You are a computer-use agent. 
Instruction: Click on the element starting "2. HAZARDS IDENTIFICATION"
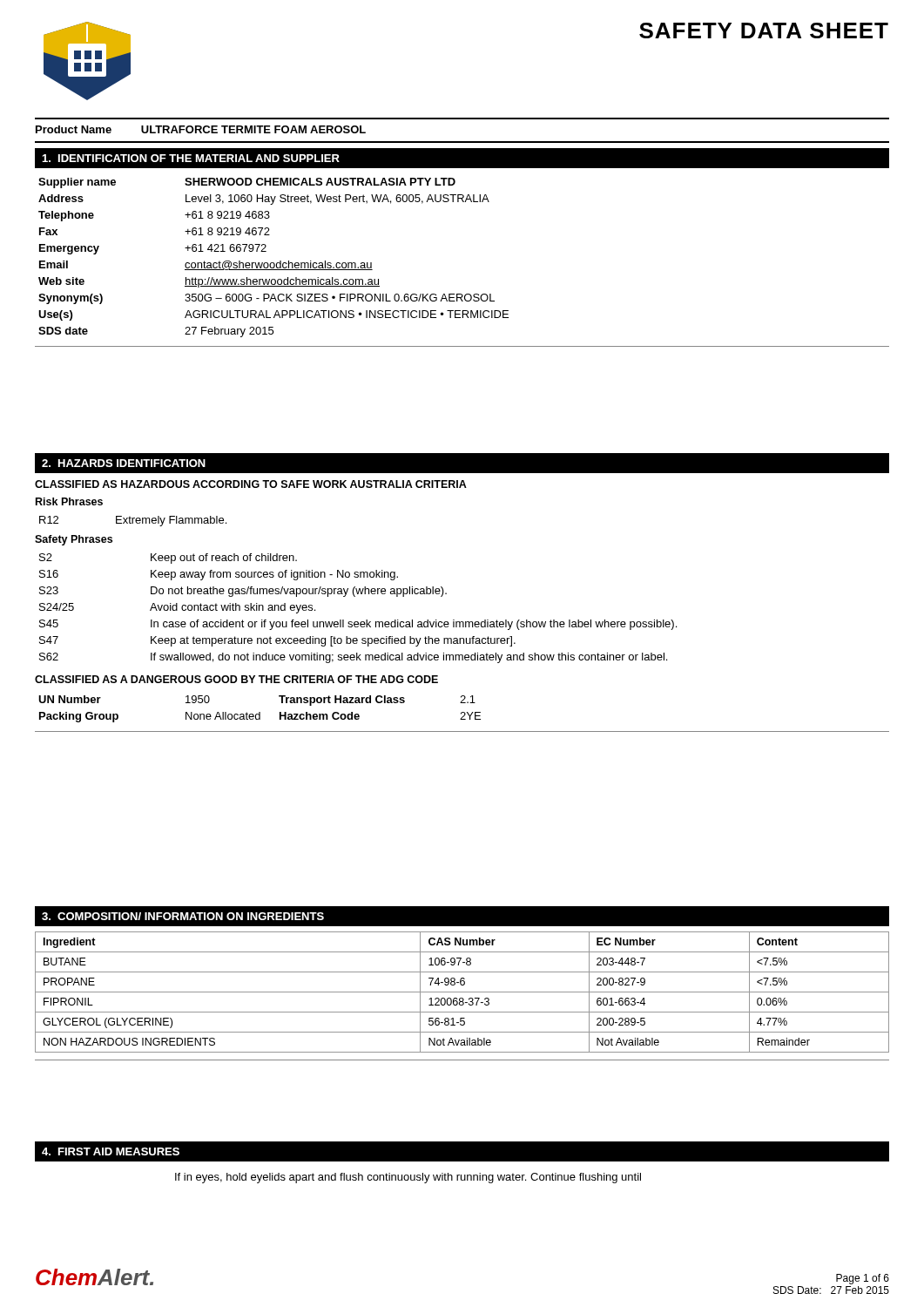[x=462, y=463]
